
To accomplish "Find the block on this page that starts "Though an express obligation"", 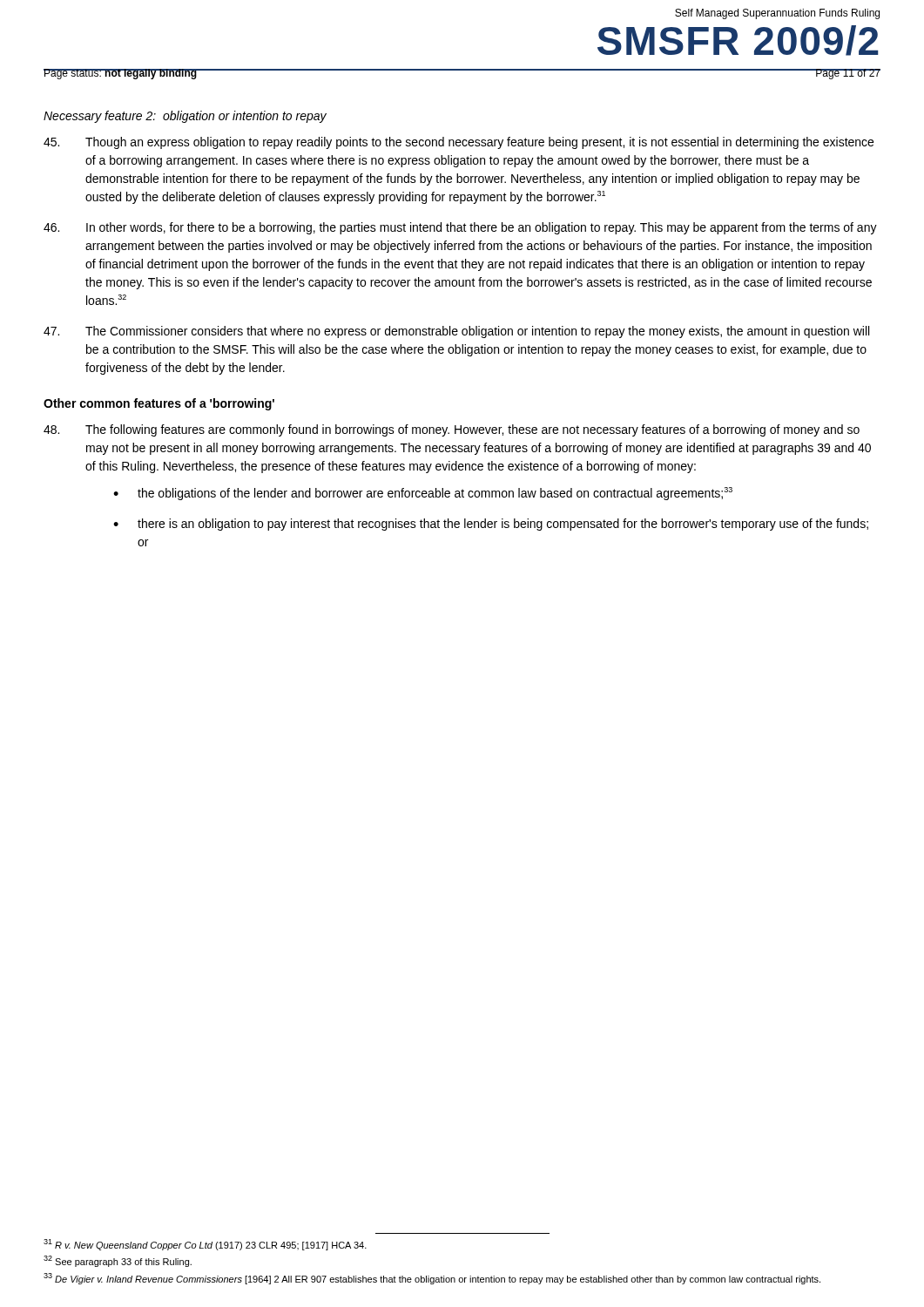I will 461,170.
